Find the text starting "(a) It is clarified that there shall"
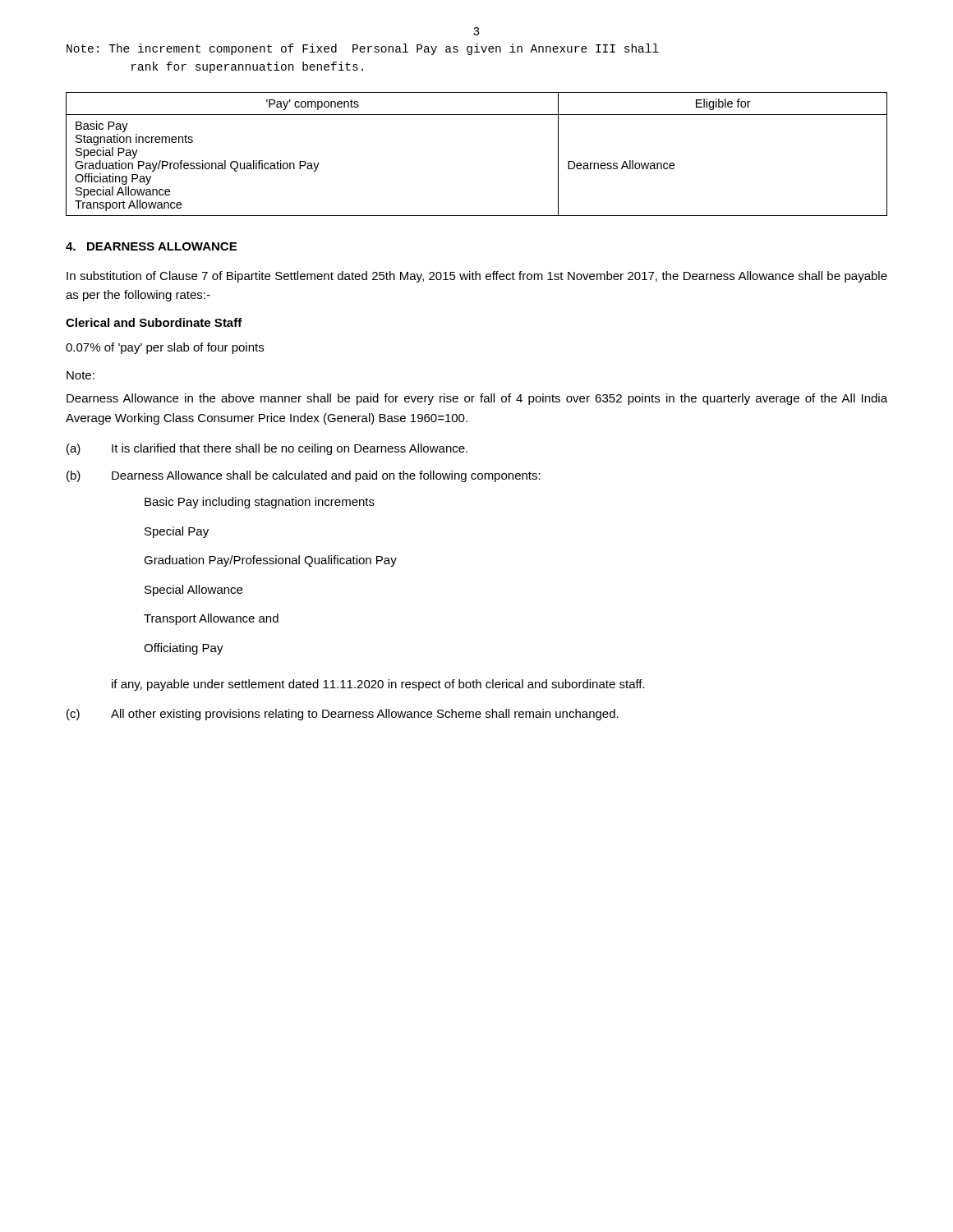The width and height of the screenshot is (953, 1232). click(x=476, y=448)
